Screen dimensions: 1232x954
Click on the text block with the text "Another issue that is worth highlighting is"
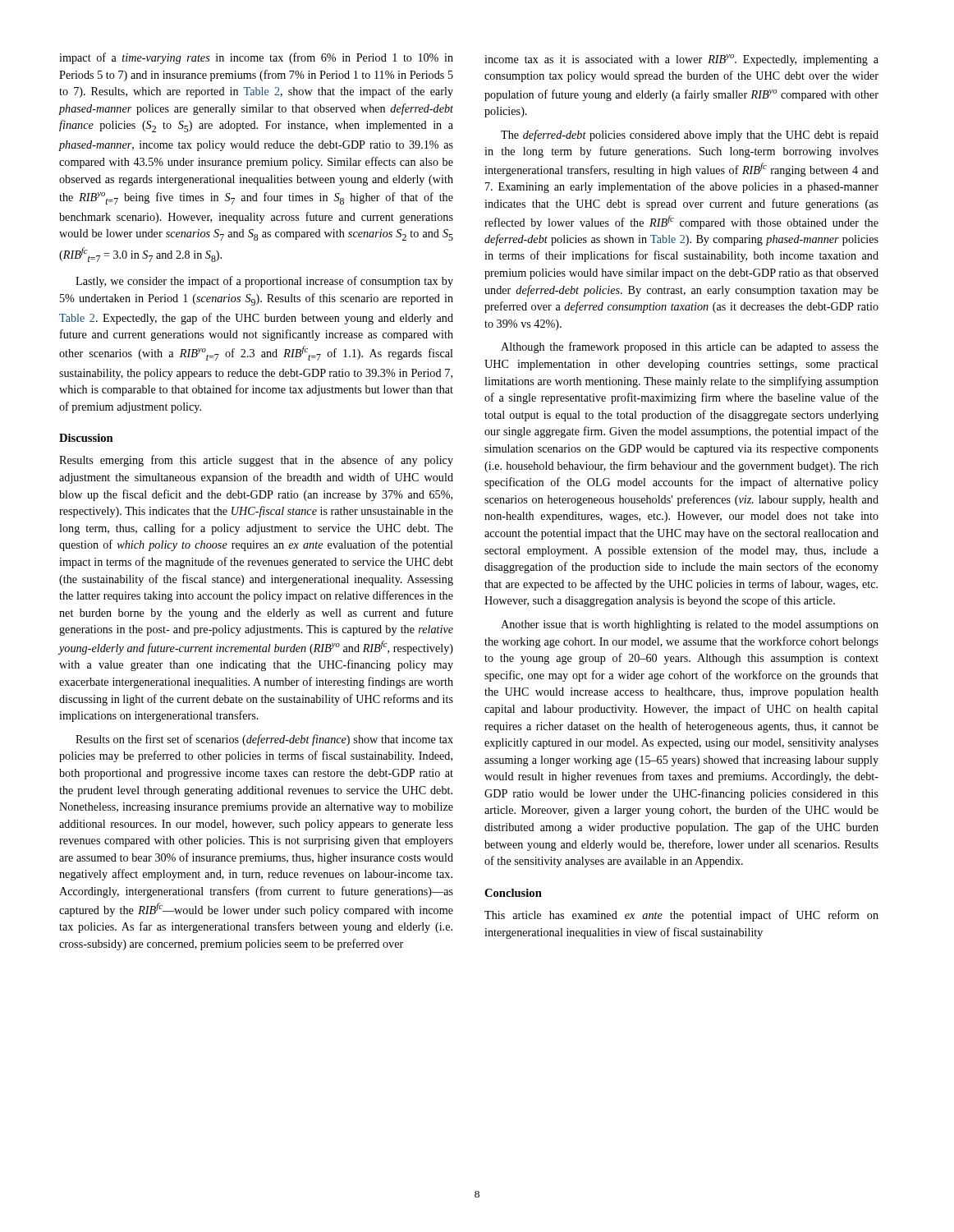(x=681, y=743)
